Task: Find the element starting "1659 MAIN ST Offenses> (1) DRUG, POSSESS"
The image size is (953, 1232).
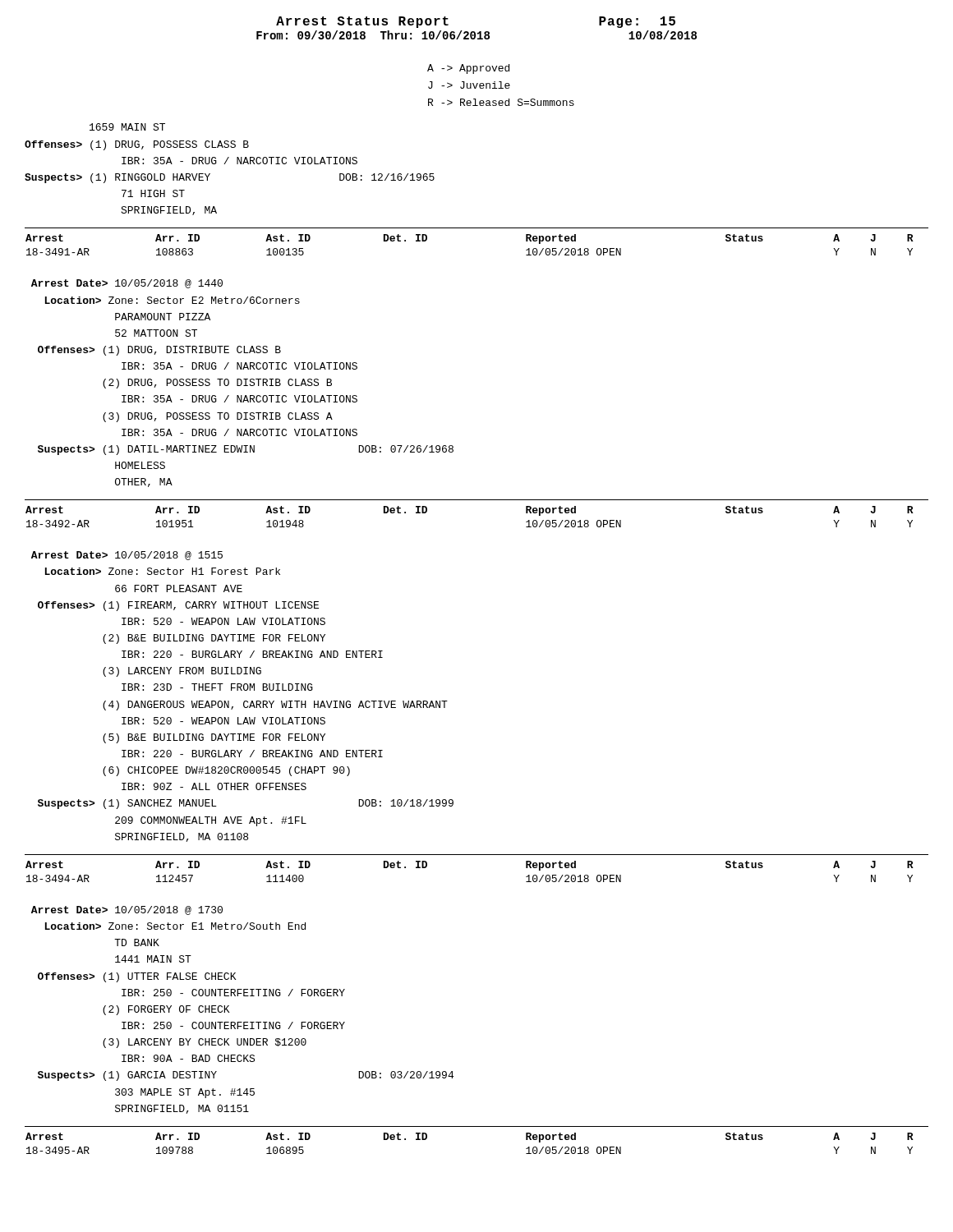Action: click(230, 169)
